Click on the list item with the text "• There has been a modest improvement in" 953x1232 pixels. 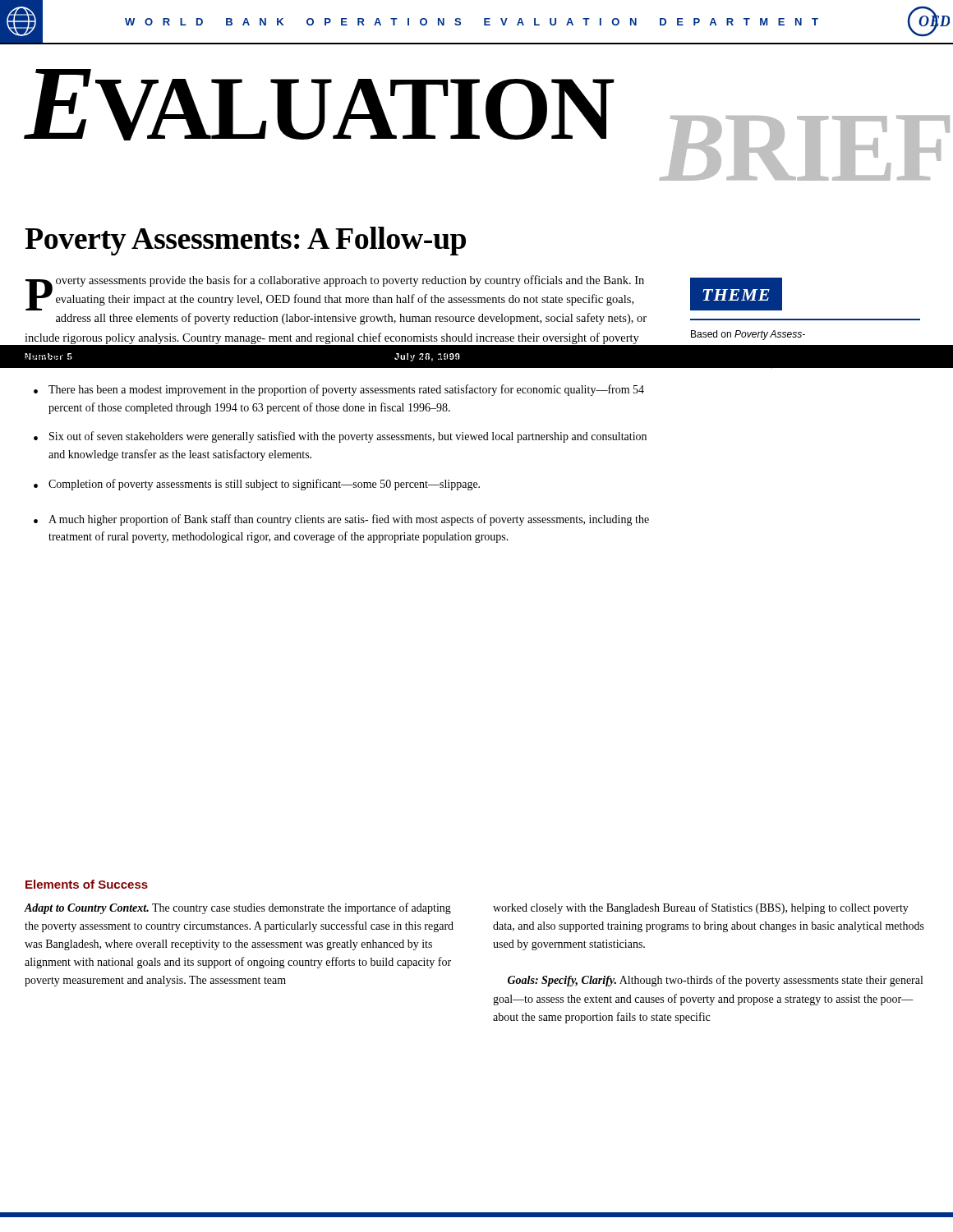[x=349, y=399]
